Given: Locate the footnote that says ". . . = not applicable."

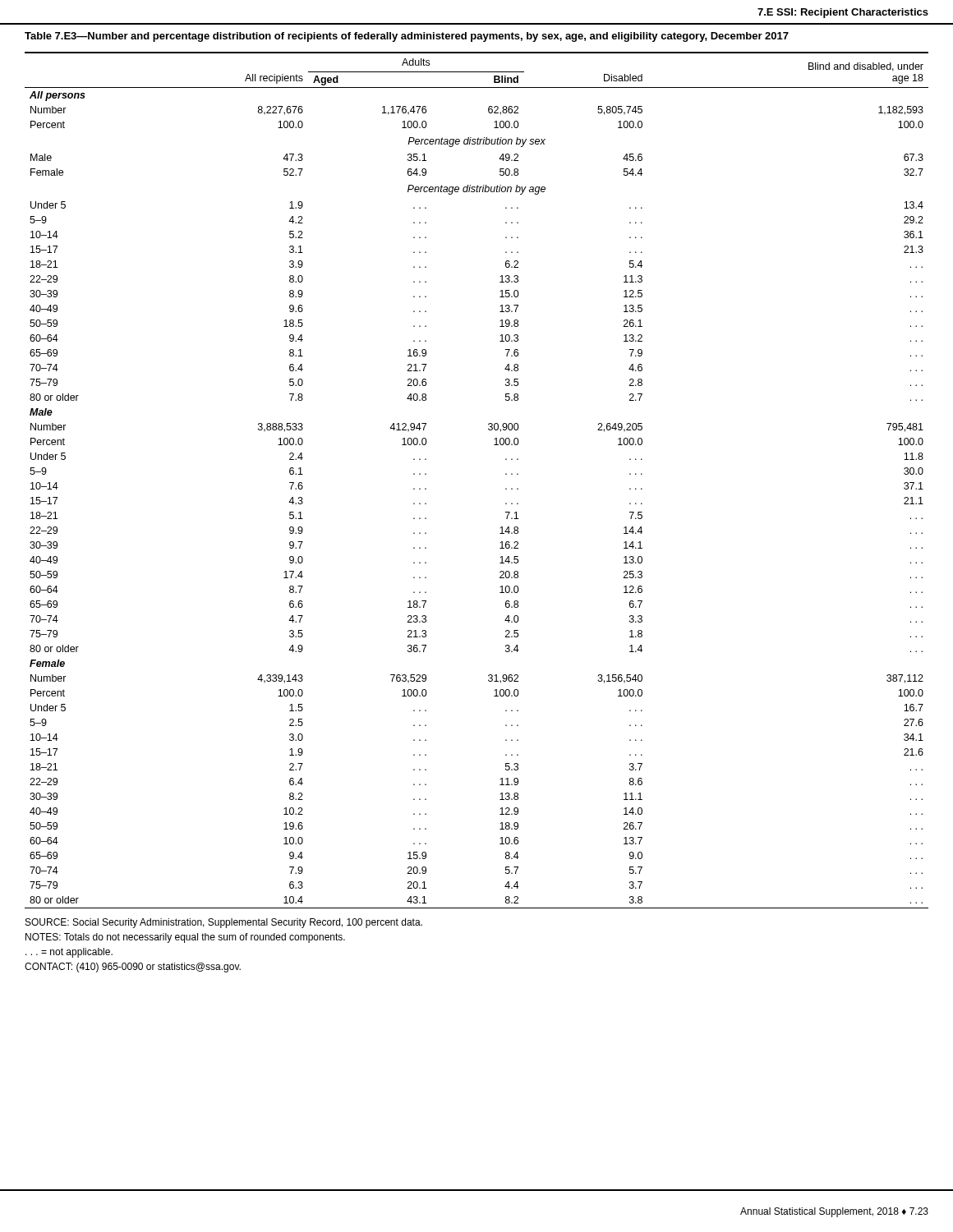Looking at the screenshot, I should pos(69,952).
